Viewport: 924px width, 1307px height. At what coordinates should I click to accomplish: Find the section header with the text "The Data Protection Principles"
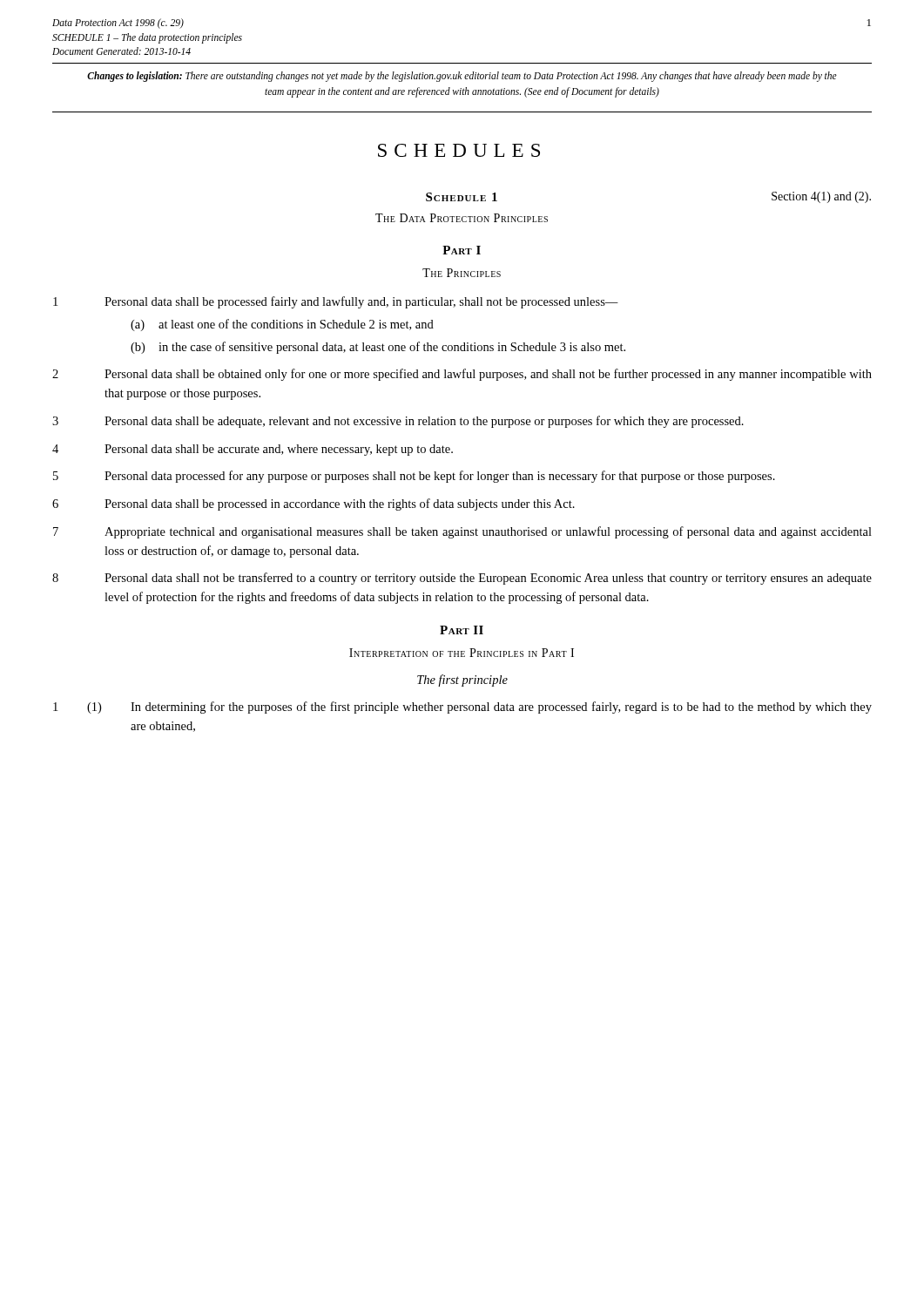(462, 218)
